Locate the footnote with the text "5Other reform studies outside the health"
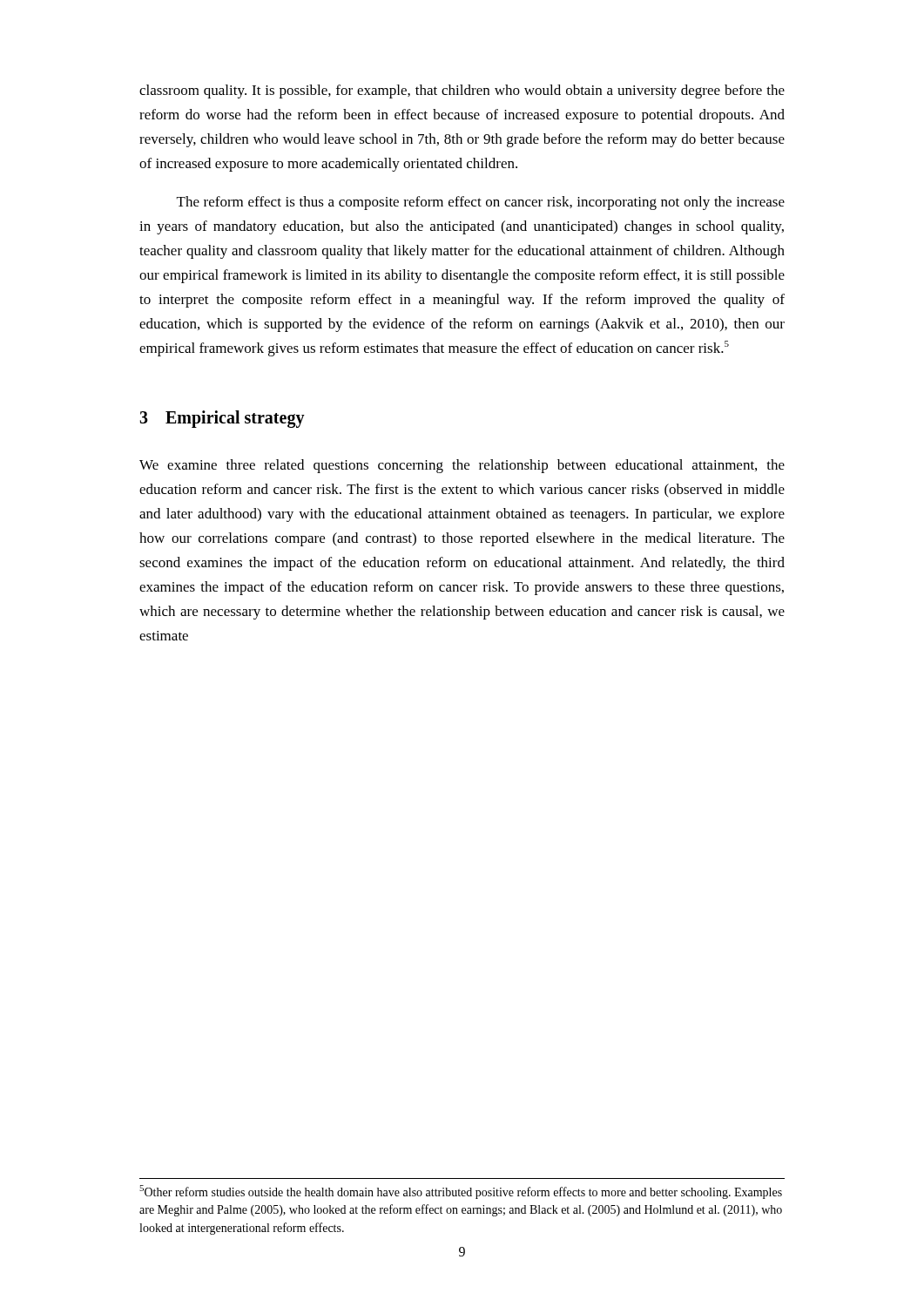Viewport: 924px width, 1307px height. 461,1209
